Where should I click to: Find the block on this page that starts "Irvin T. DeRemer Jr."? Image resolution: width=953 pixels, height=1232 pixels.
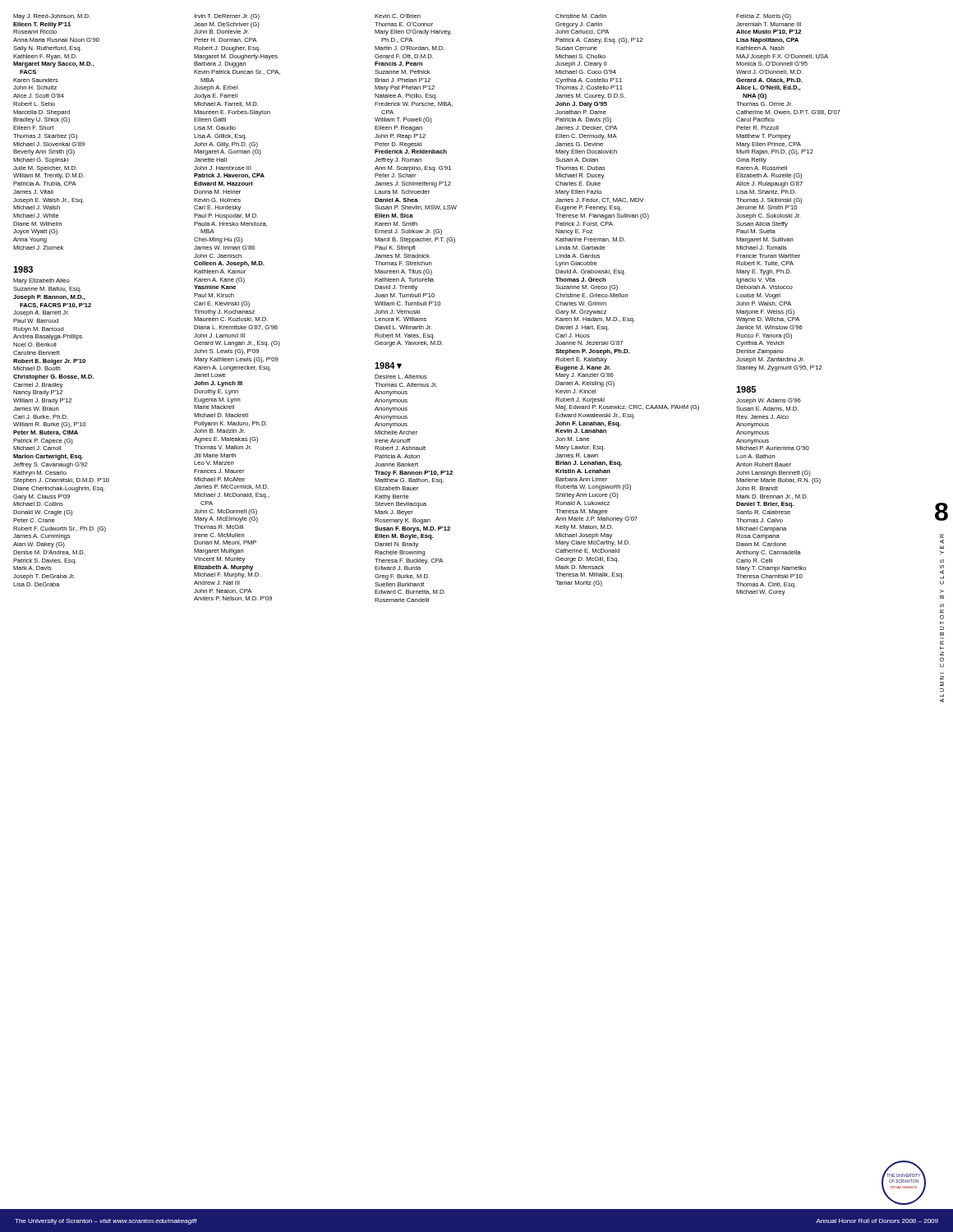coord(237,307)
